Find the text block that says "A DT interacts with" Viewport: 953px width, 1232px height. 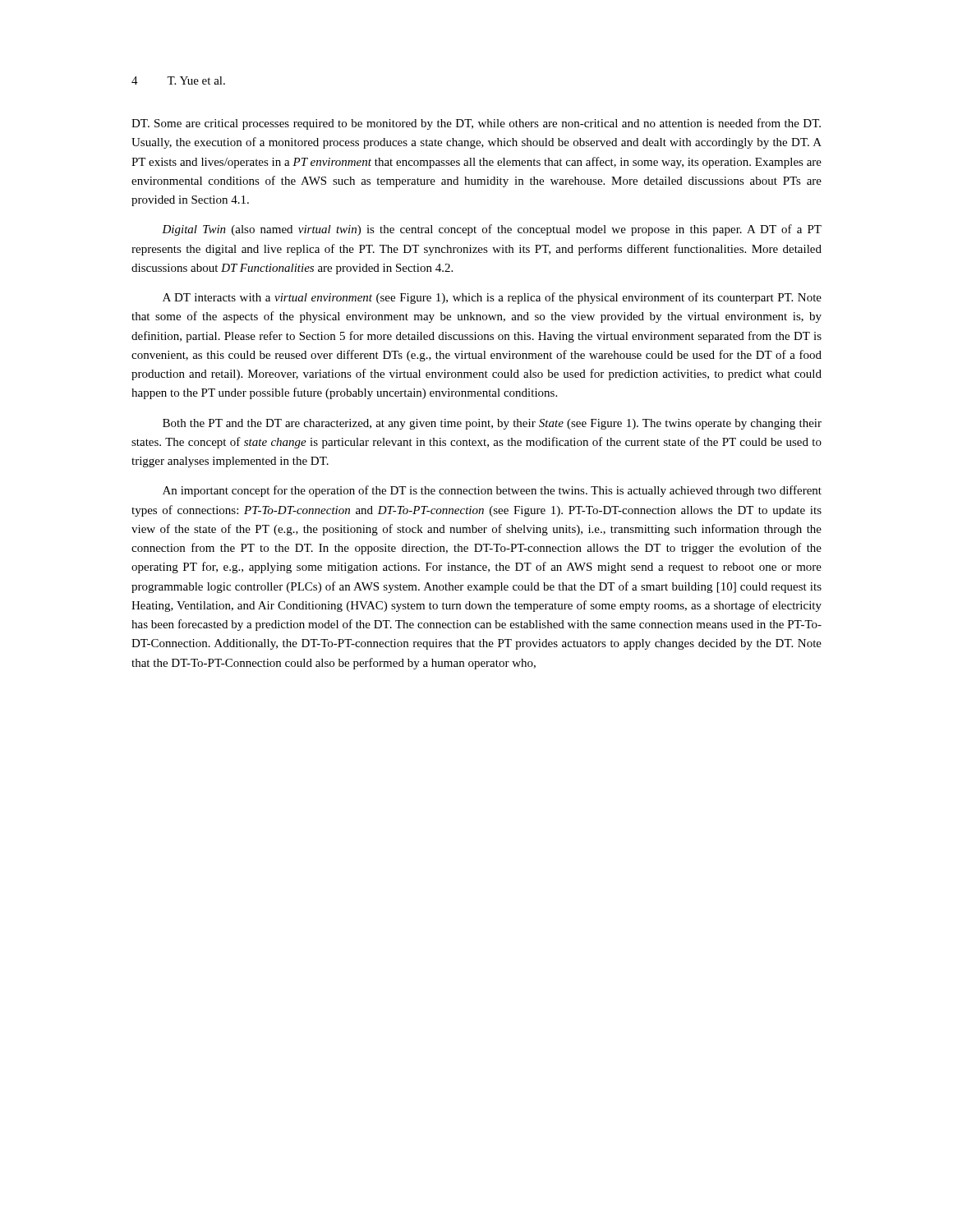pyautogui.click(x=476, y=346)
